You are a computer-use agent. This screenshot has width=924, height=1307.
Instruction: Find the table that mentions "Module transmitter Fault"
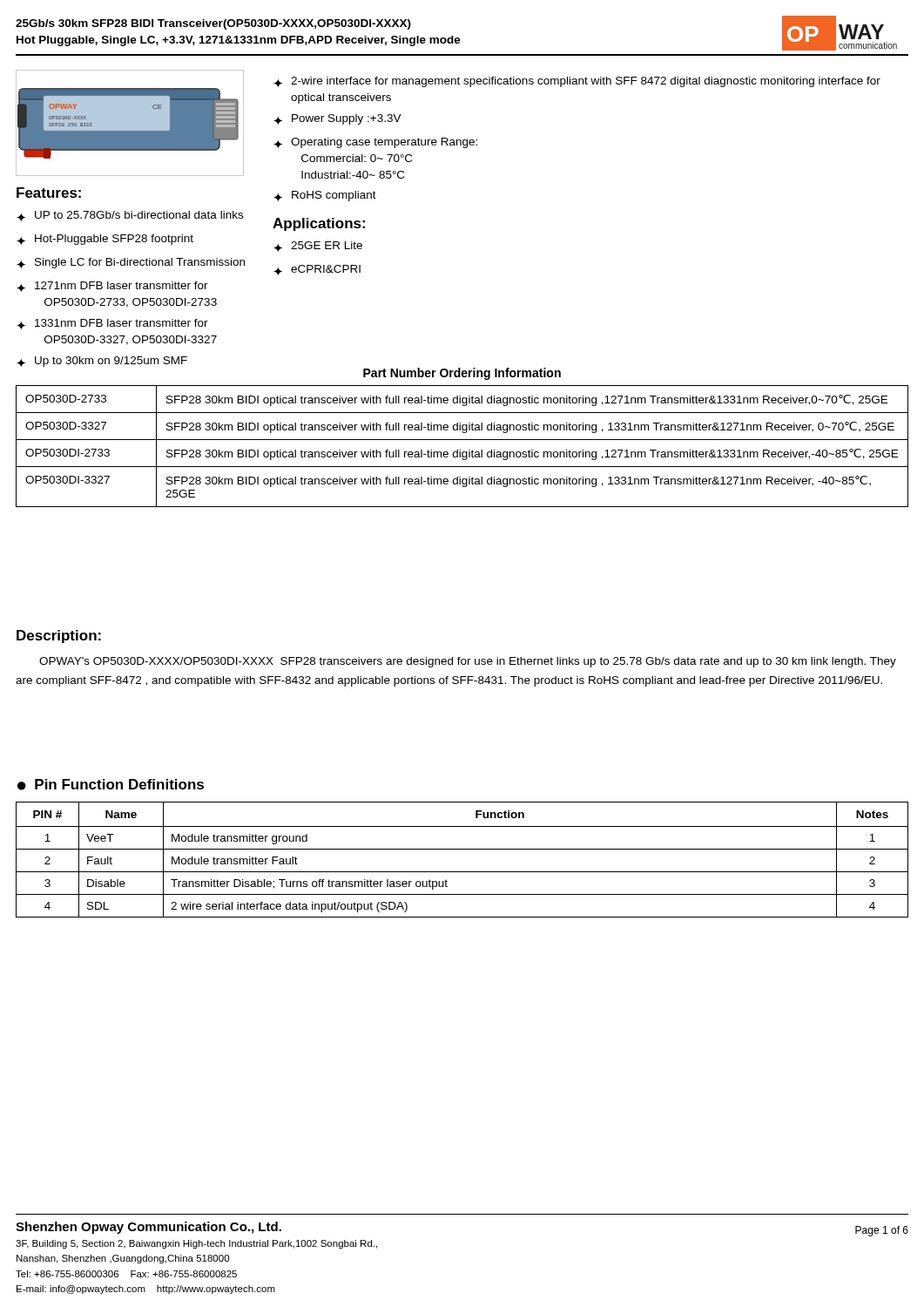point(462,860)
